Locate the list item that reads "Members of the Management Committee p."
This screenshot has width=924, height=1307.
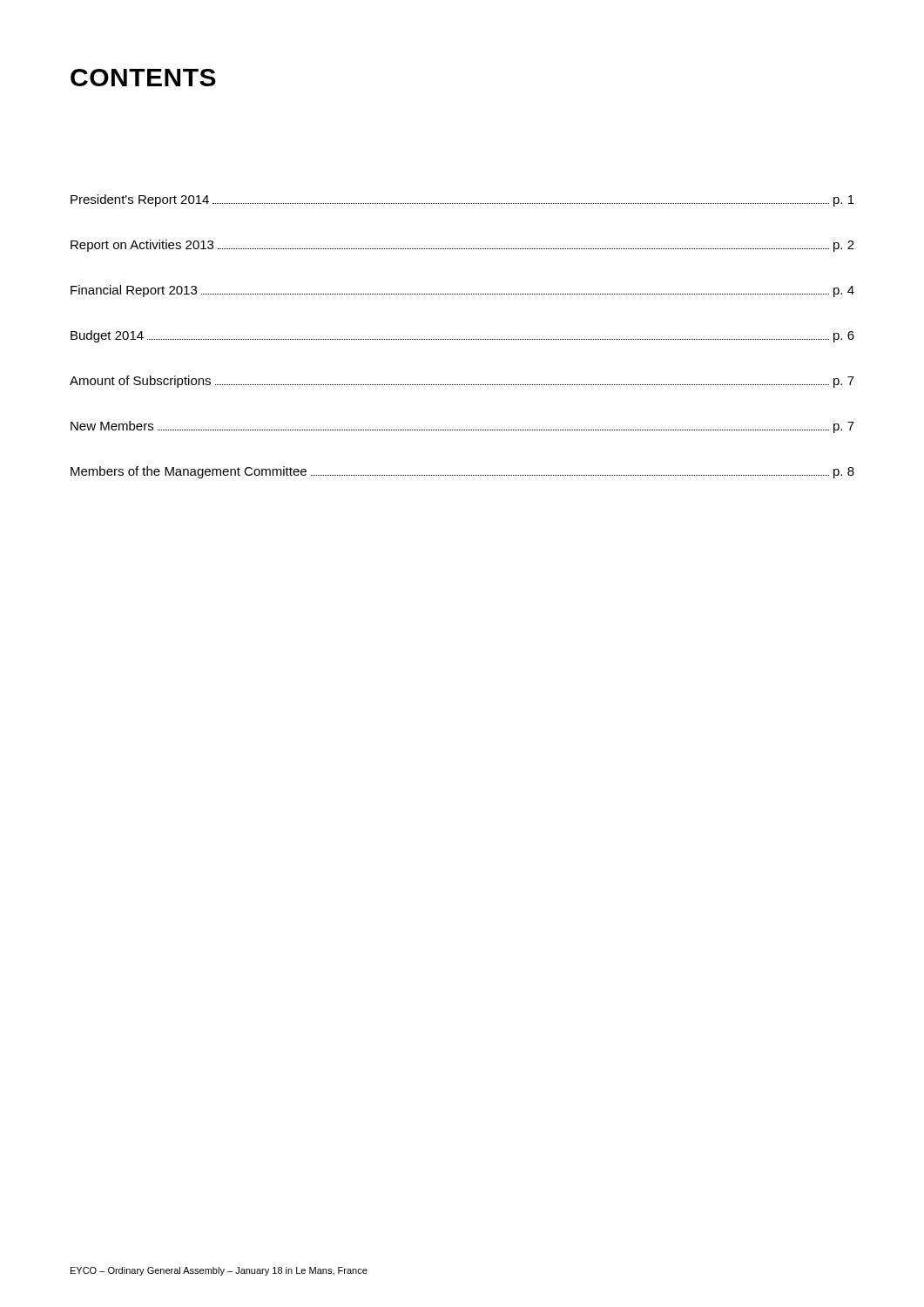click(462, 471)
